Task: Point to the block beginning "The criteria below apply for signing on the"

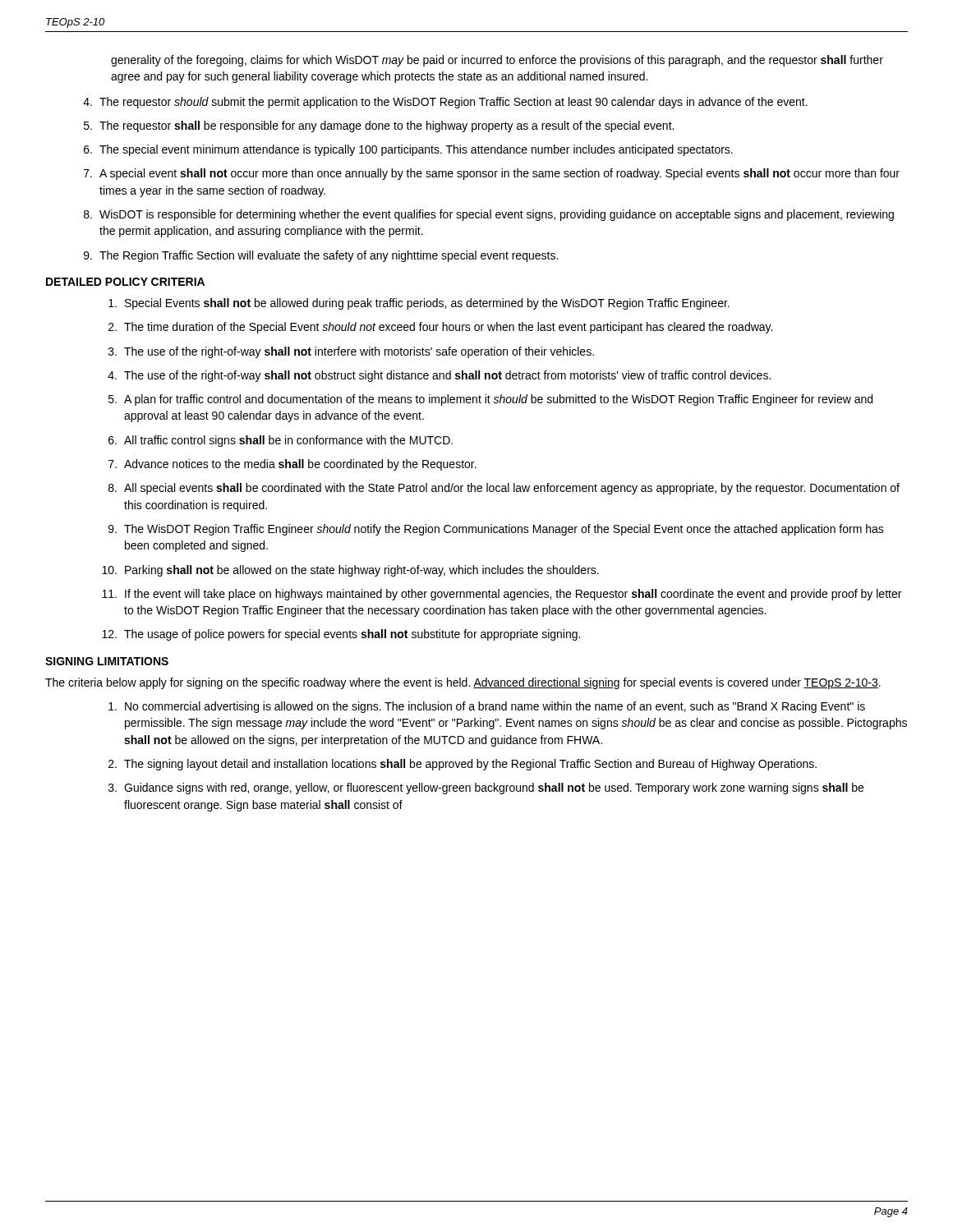Action: coord(463,682)
